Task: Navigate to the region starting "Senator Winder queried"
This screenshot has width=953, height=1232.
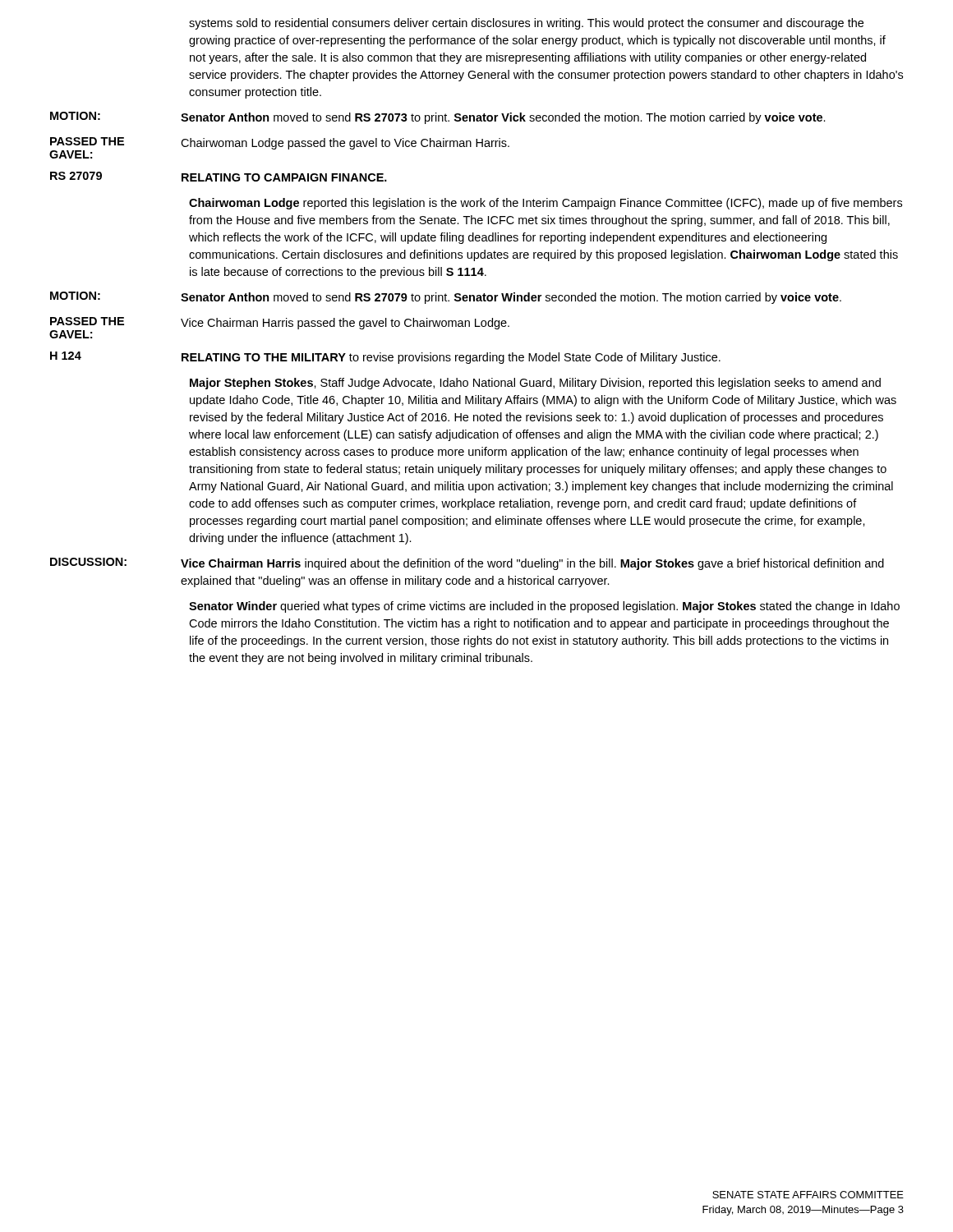Action: point(544,632)
